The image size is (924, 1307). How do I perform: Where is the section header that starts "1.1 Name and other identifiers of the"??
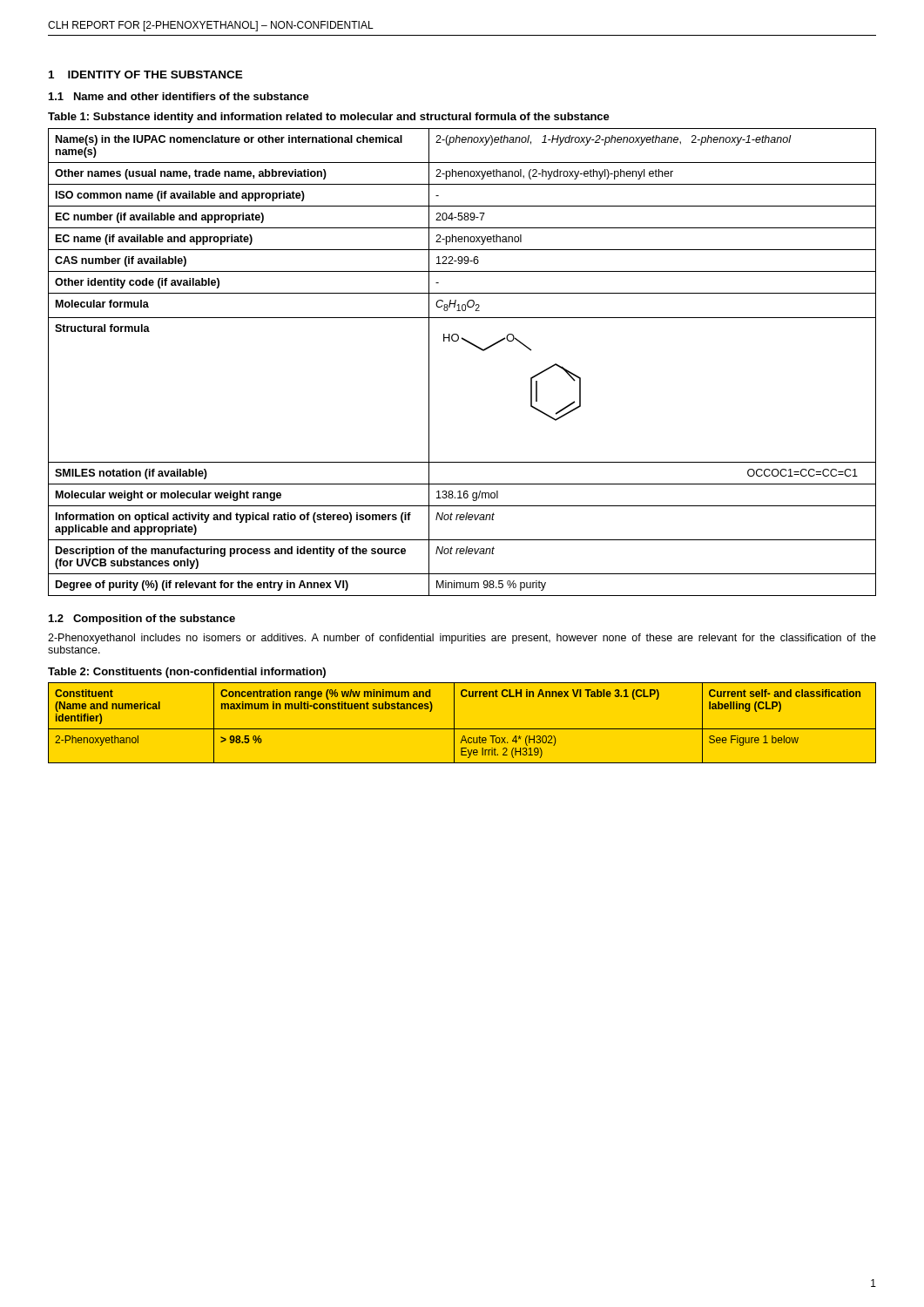point(178,96)
